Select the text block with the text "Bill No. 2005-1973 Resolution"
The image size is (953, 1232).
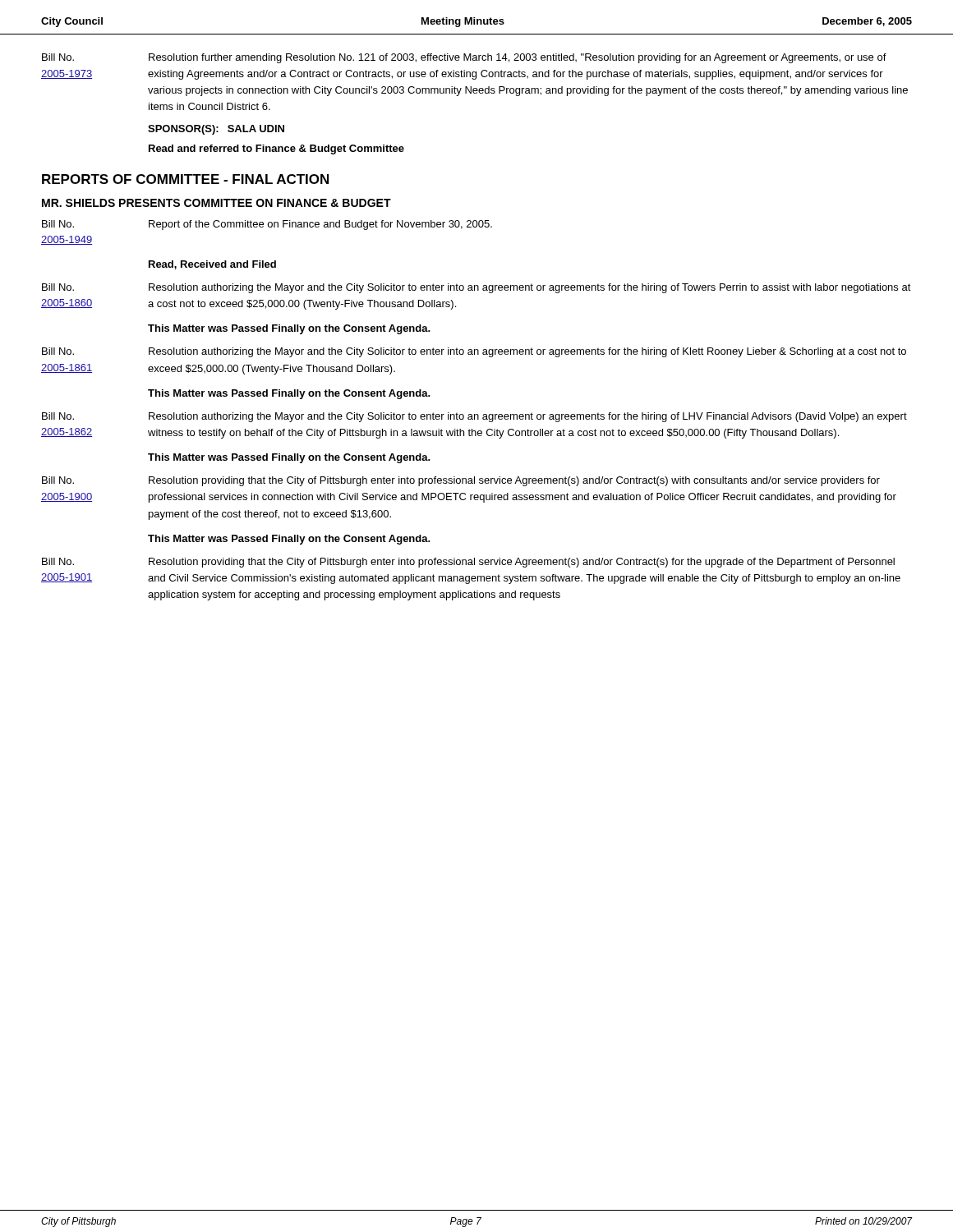tap(476, 103)
